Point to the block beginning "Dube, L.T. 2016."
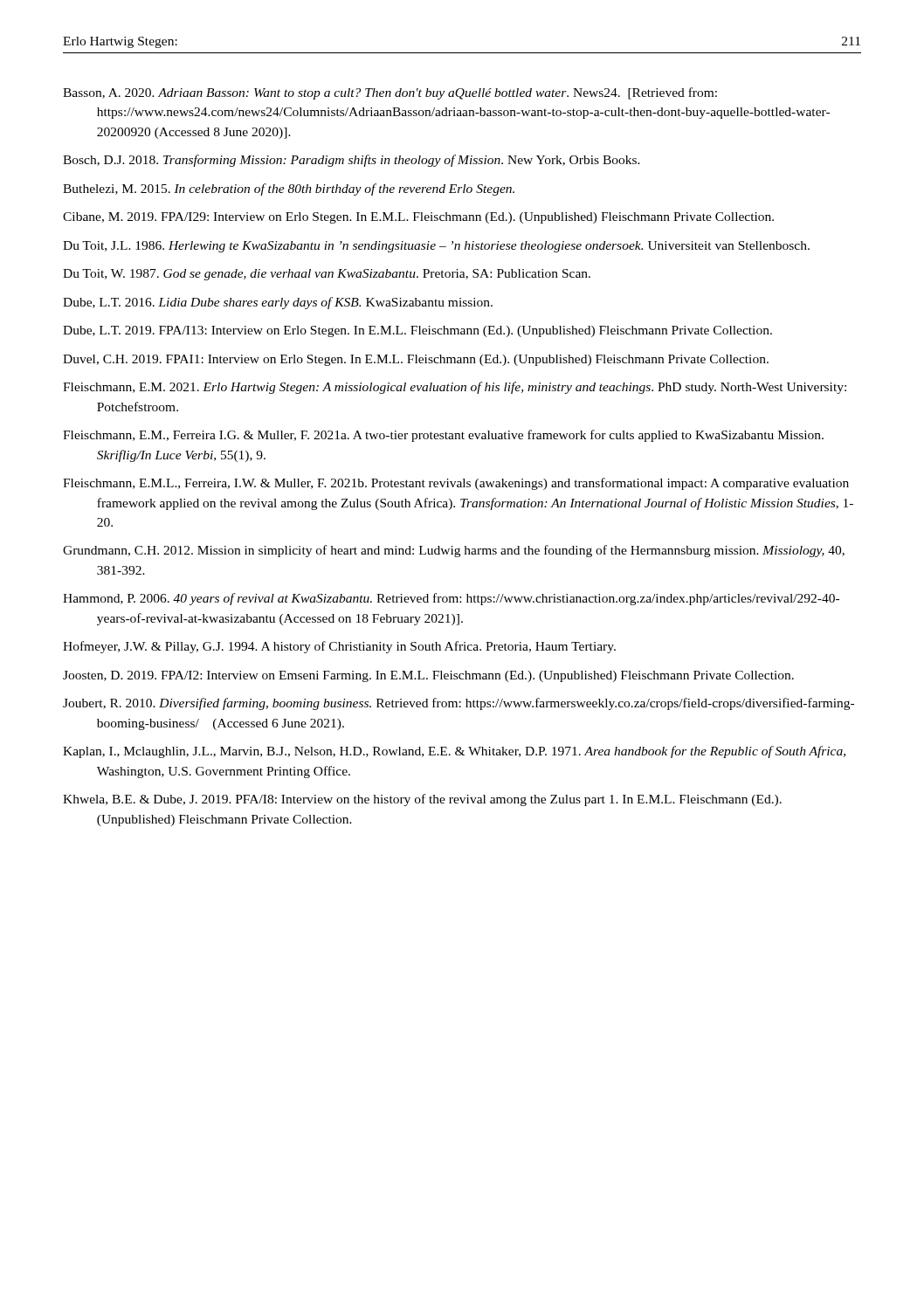 (x=278, y=301)
